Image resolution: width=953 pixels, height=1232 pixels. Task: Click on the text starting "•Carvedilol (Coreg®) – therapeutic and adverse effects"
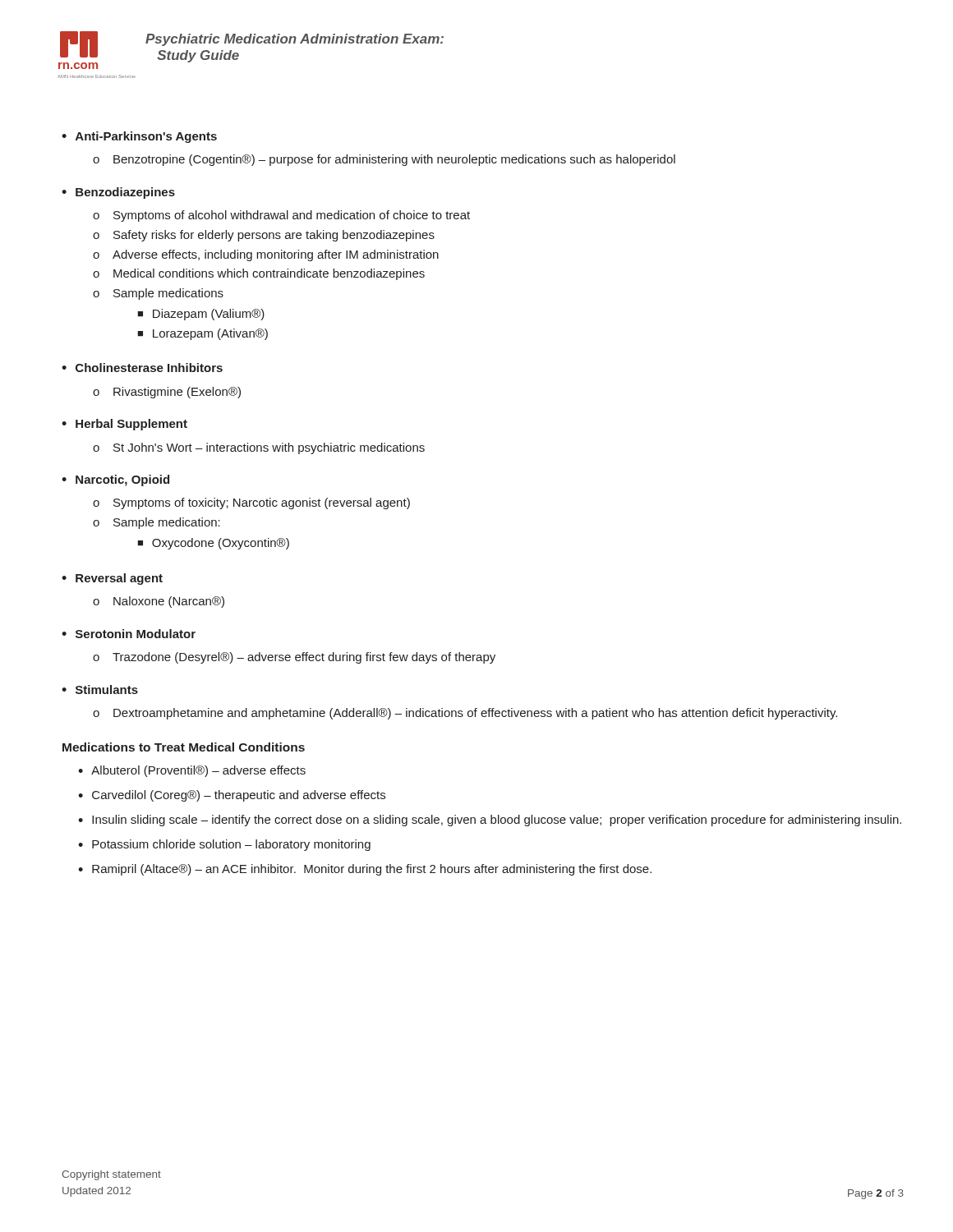tap(232, 796)
